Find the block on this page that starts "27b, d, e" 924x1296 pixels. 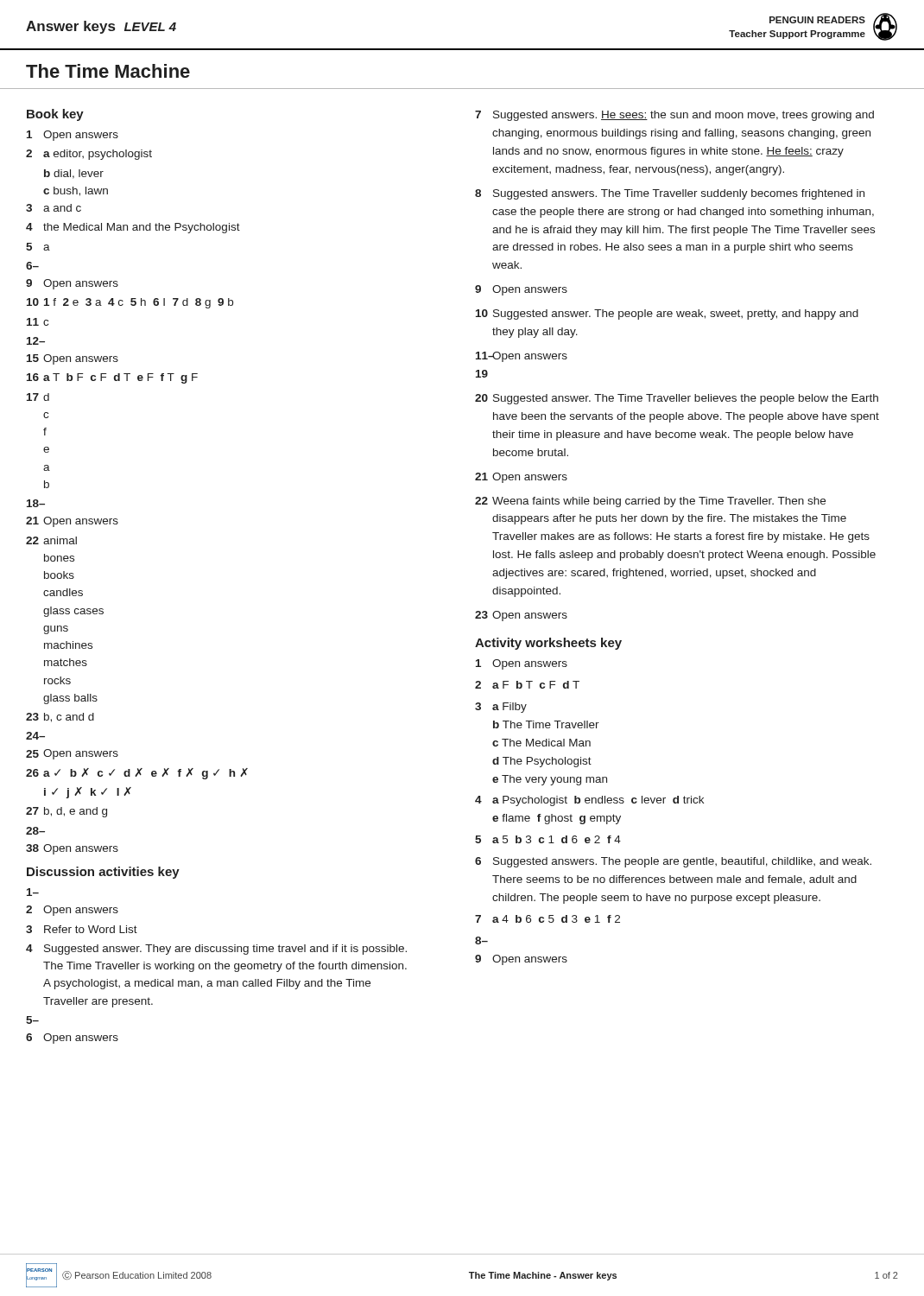click(67, 812)
